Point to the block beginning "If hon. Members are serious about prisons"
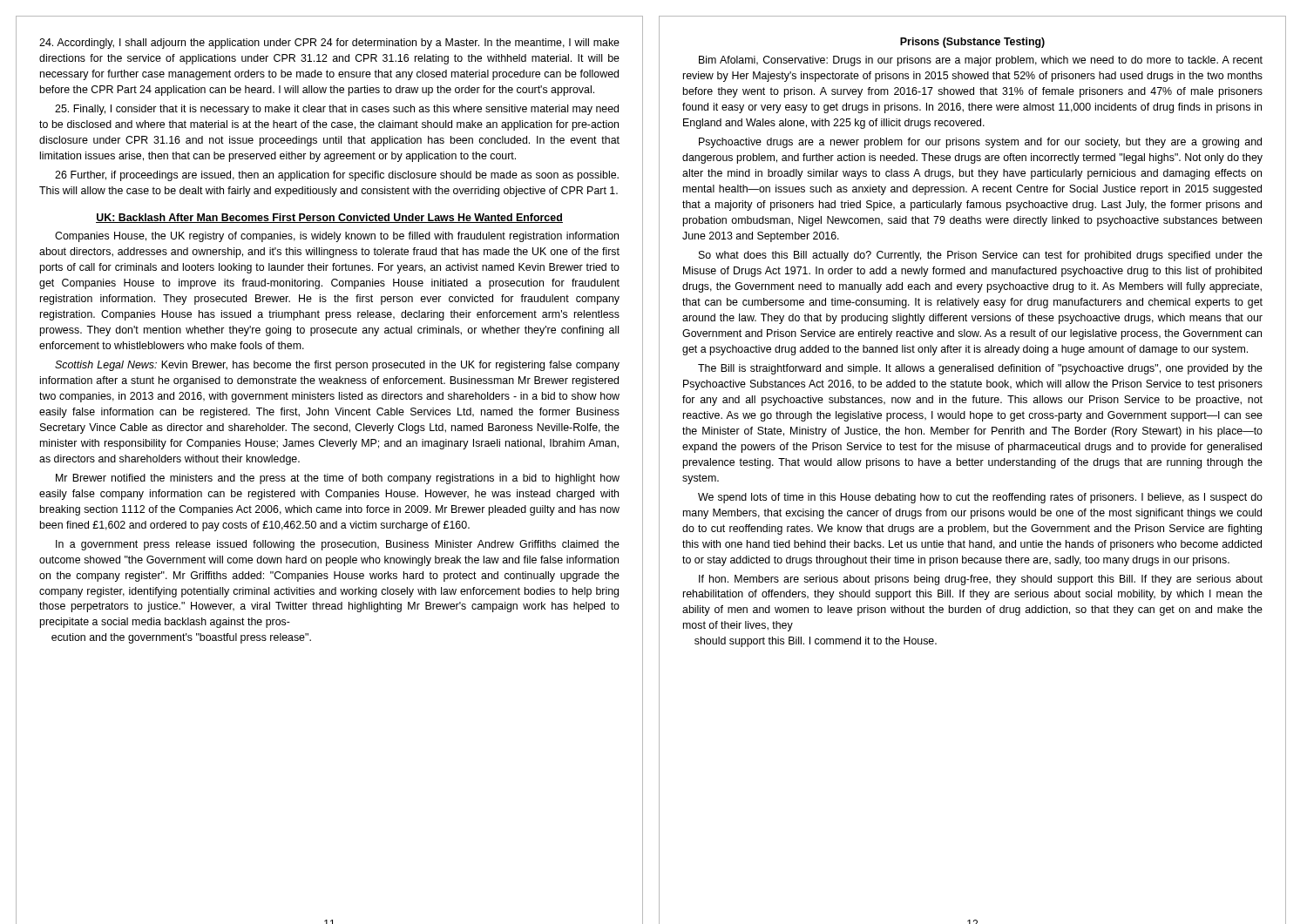1307x924 pixels. click(972, 611)
